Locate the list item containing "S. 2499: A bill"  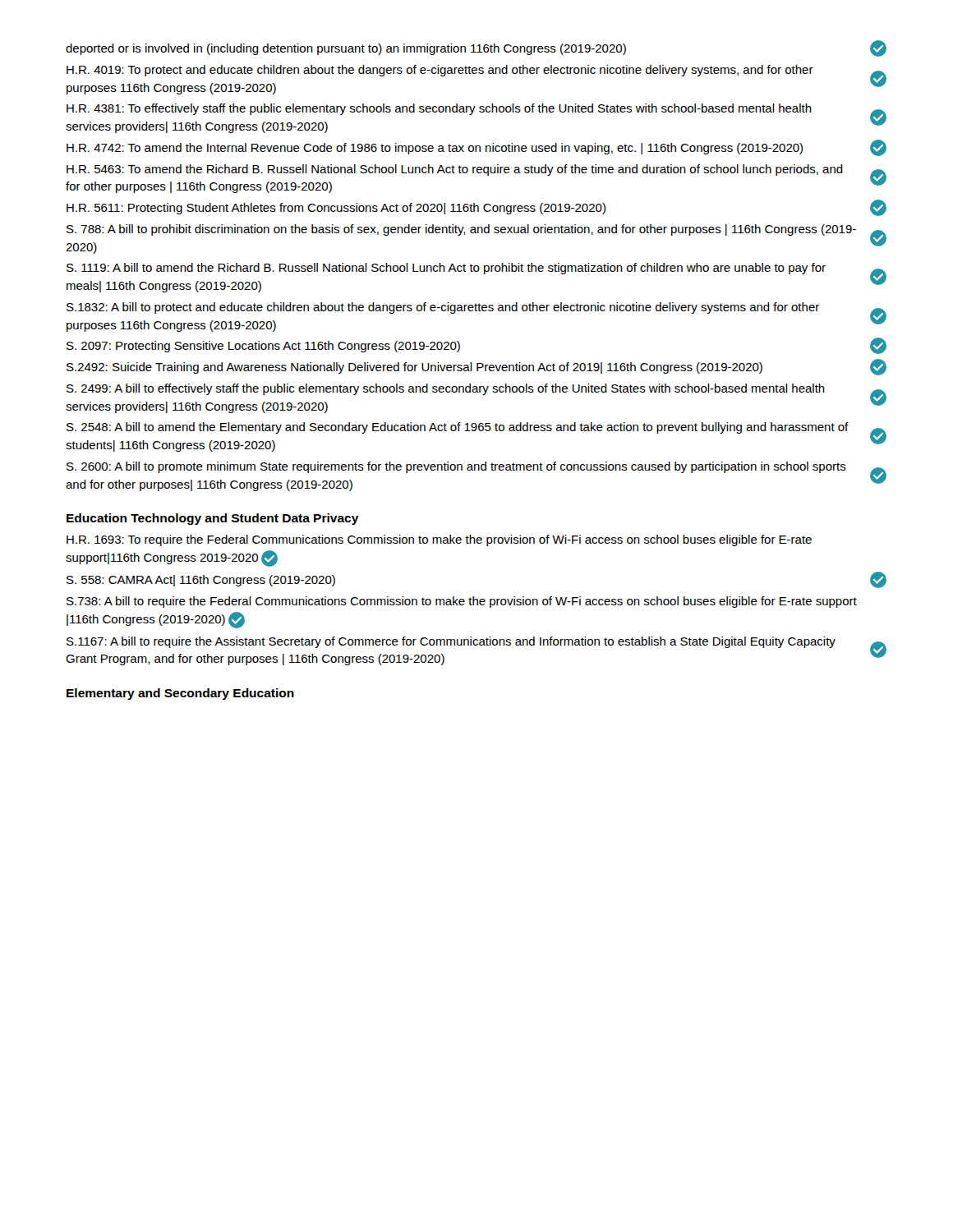(476, 397)
